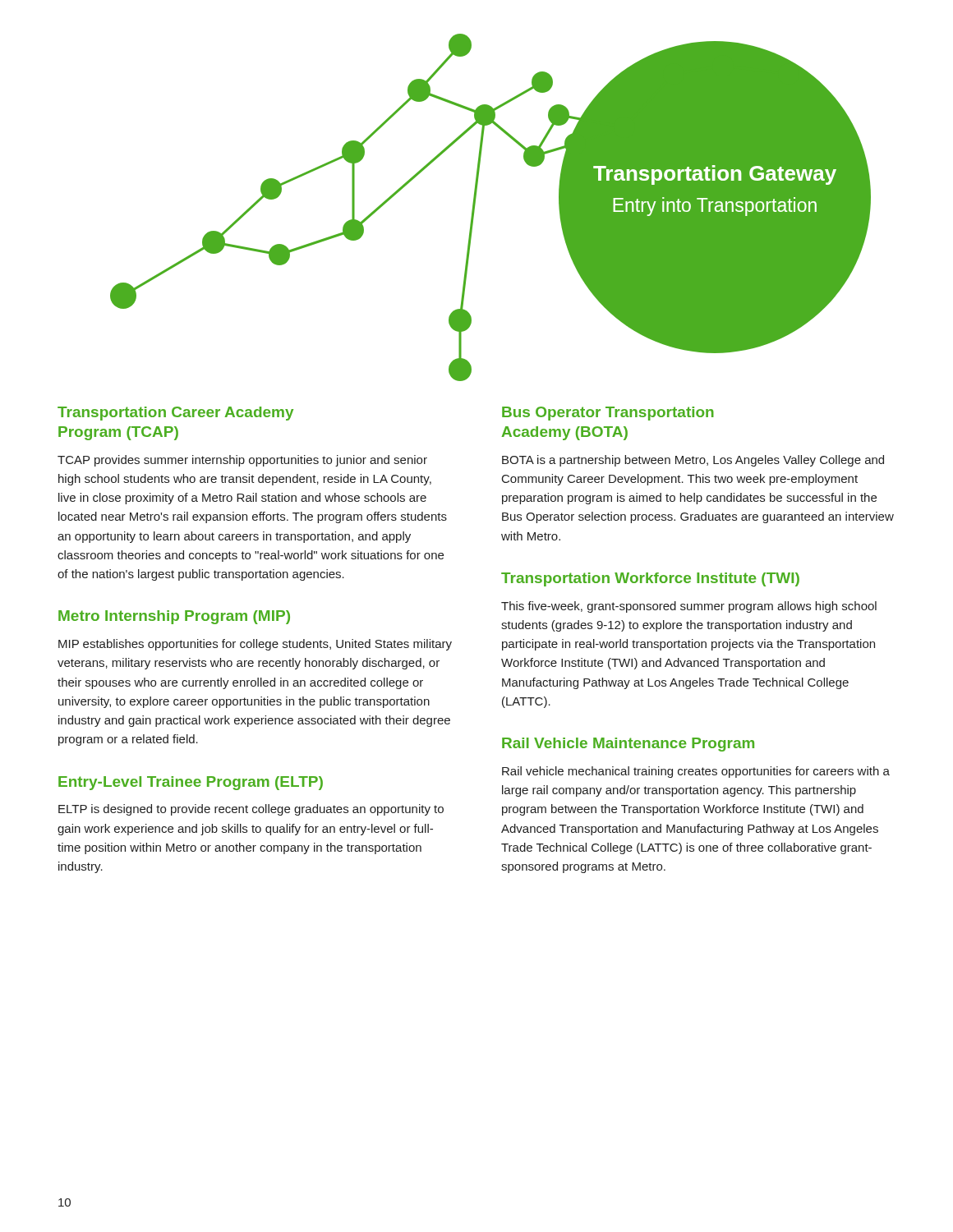The image size is (953, 1232).
Task: Navigate to the passage starting "Rail vehicle mechanical training"
Action: point(695,818)
